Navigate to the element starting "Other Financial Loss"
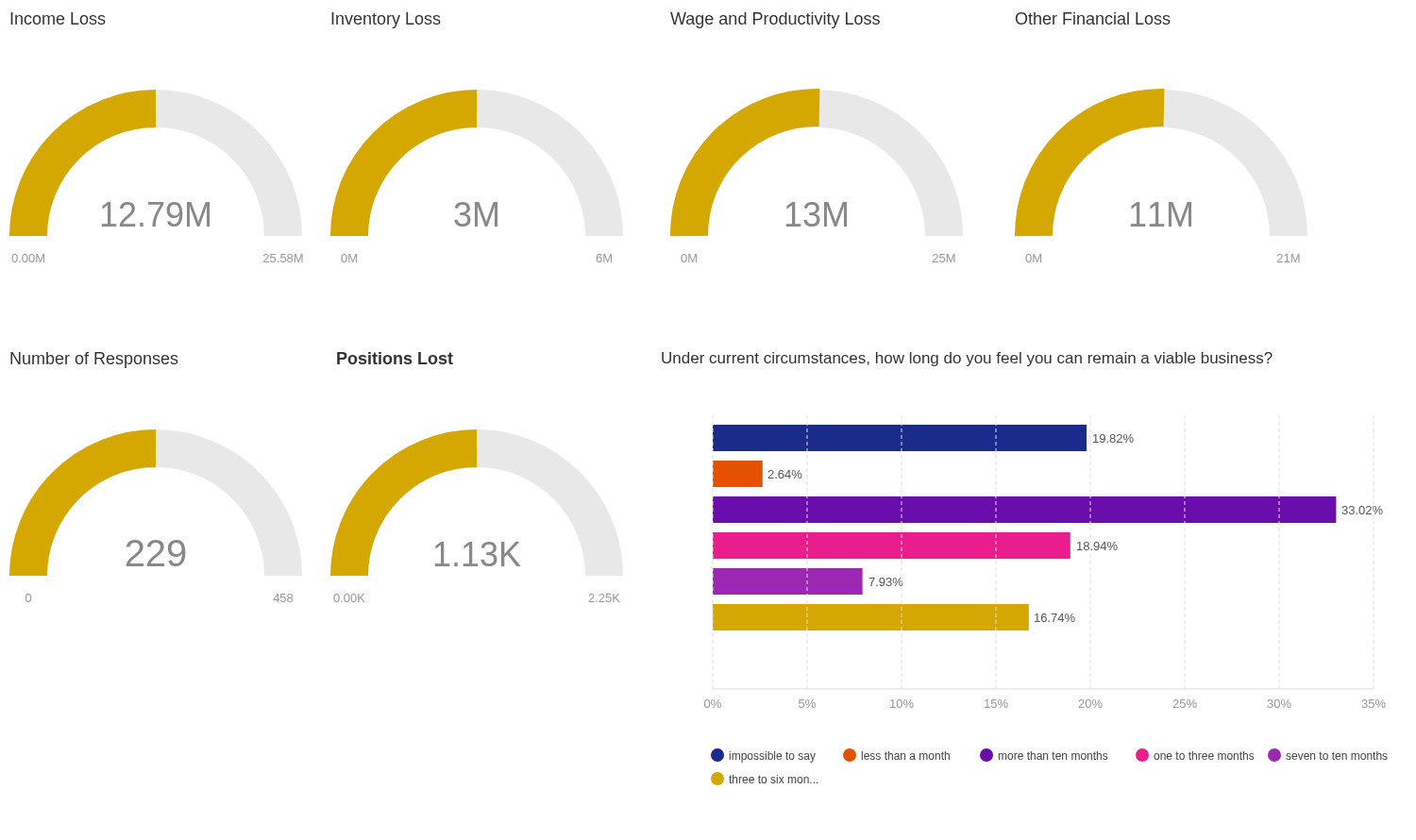Screen dimensions: 840x1416 pos(1093,19)
